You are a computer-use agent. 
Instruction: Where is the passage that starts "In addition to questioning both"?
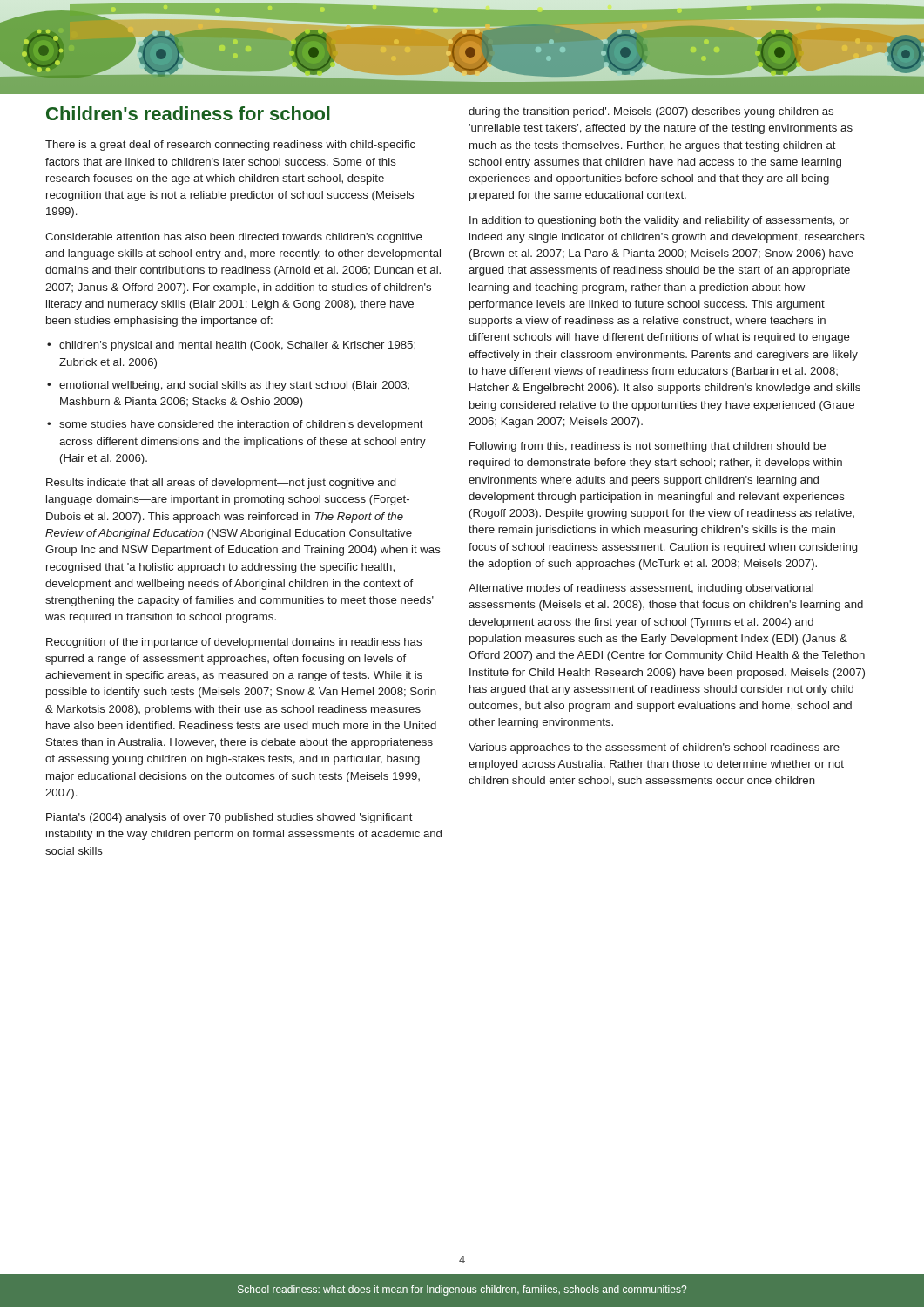[667, 320]
